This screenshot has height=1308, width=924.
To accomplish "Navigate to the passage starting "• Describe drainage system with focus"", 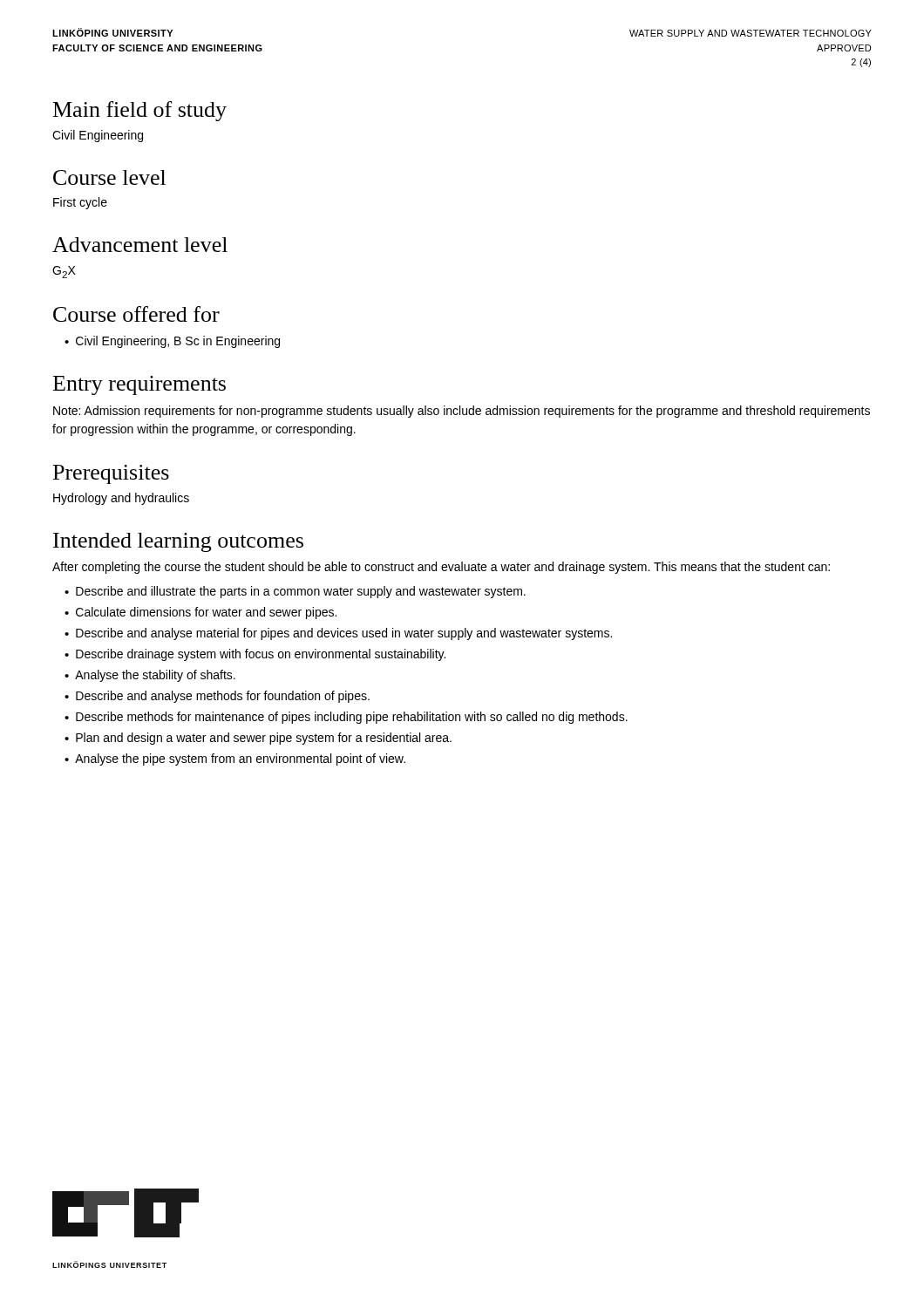I will [256, 654].
